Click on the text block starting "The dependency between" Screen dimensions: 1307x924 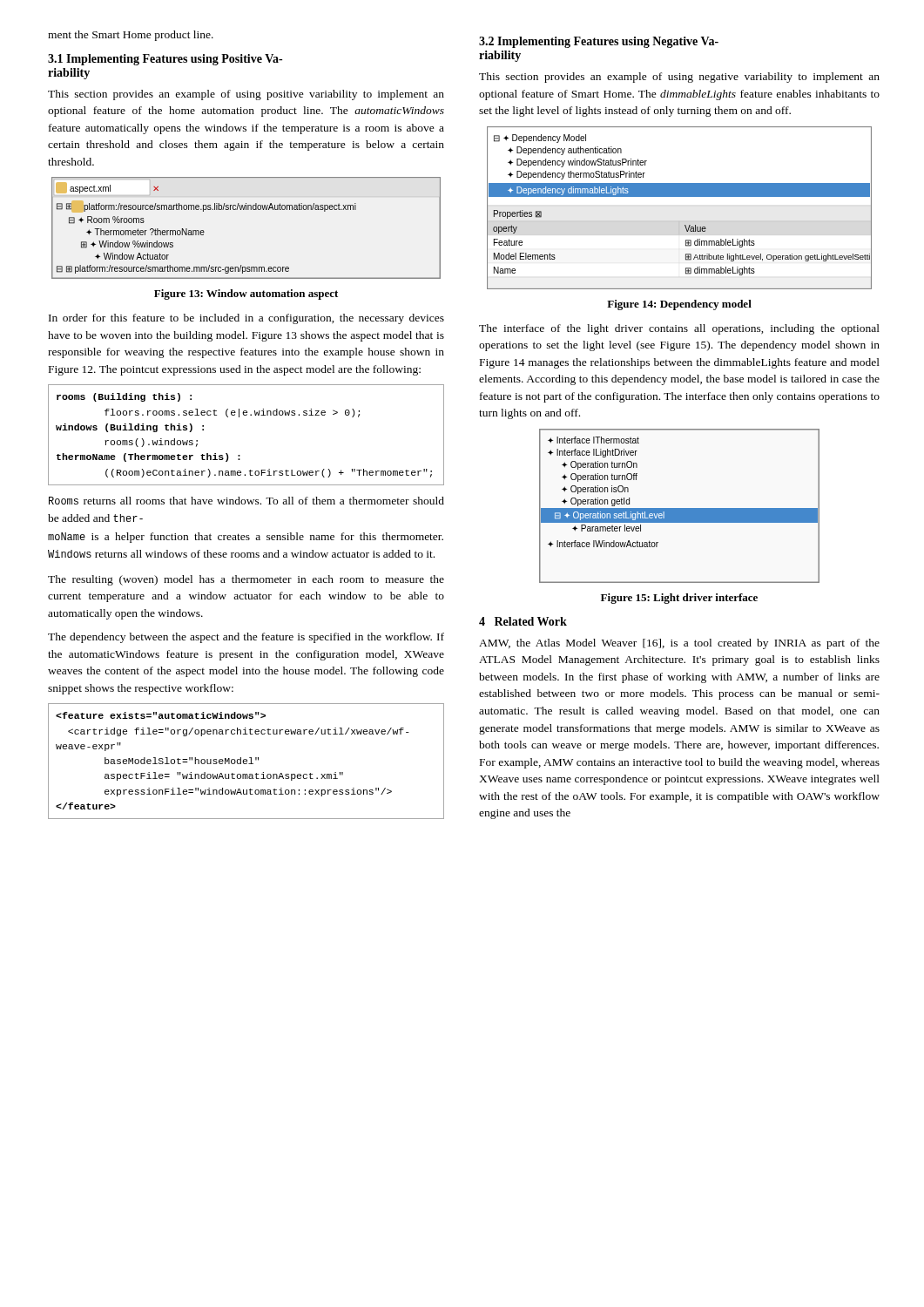point(246,663)
